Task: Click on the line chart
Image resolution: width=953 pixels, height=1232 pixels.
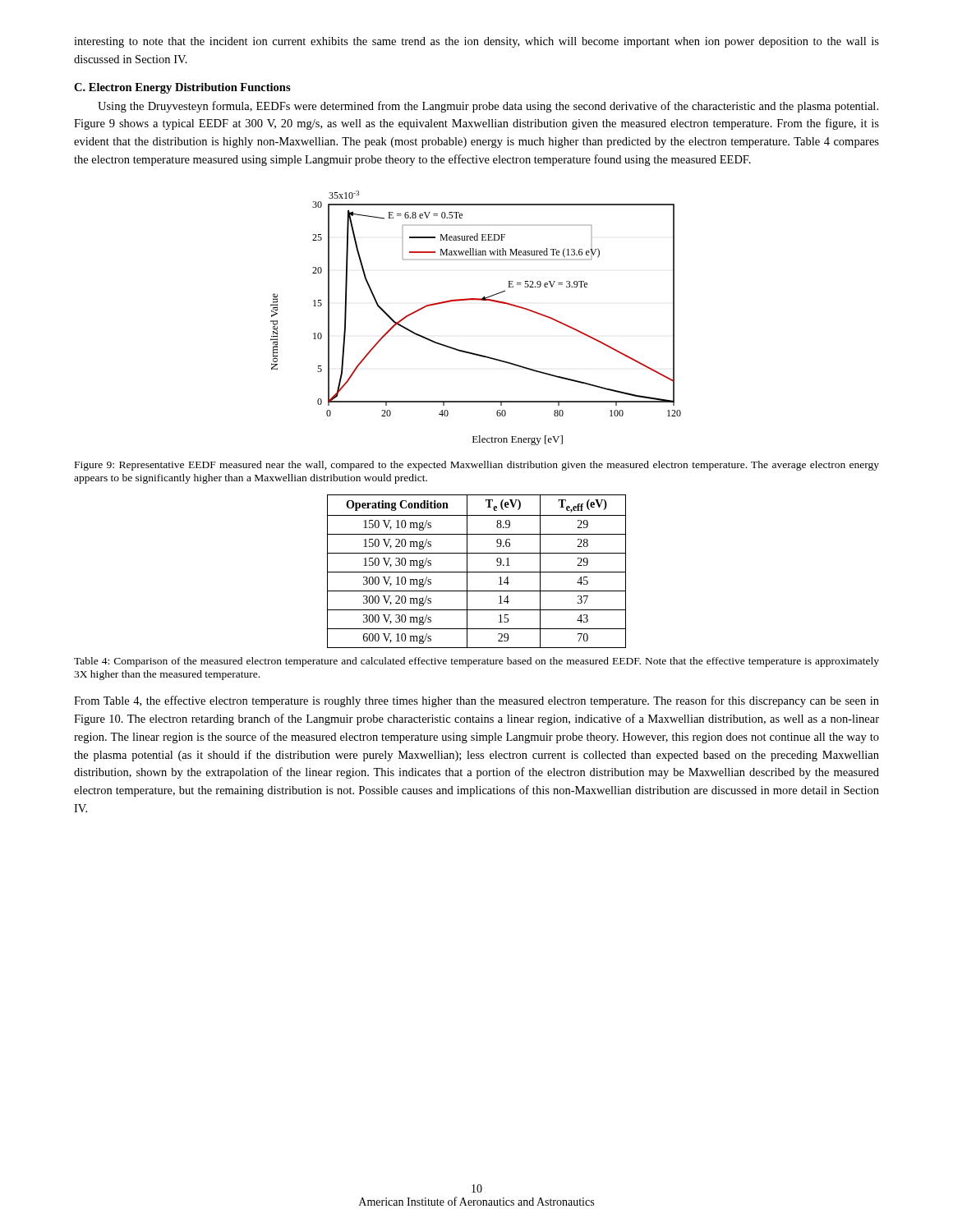Action: pyautogui.click(x=476, y=317)
